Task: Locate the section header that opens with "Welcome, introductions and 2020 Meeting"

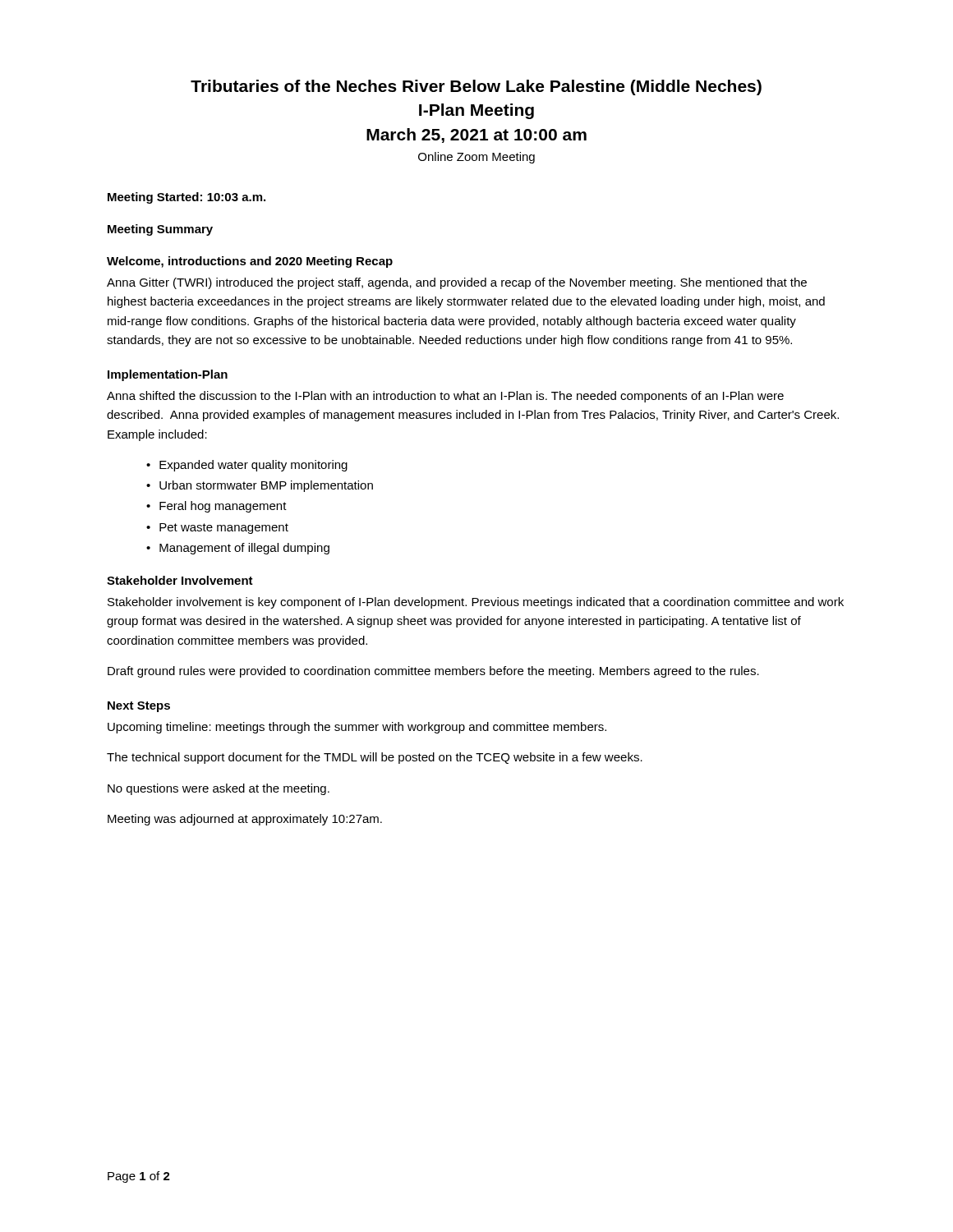Action: click(250, 261)
